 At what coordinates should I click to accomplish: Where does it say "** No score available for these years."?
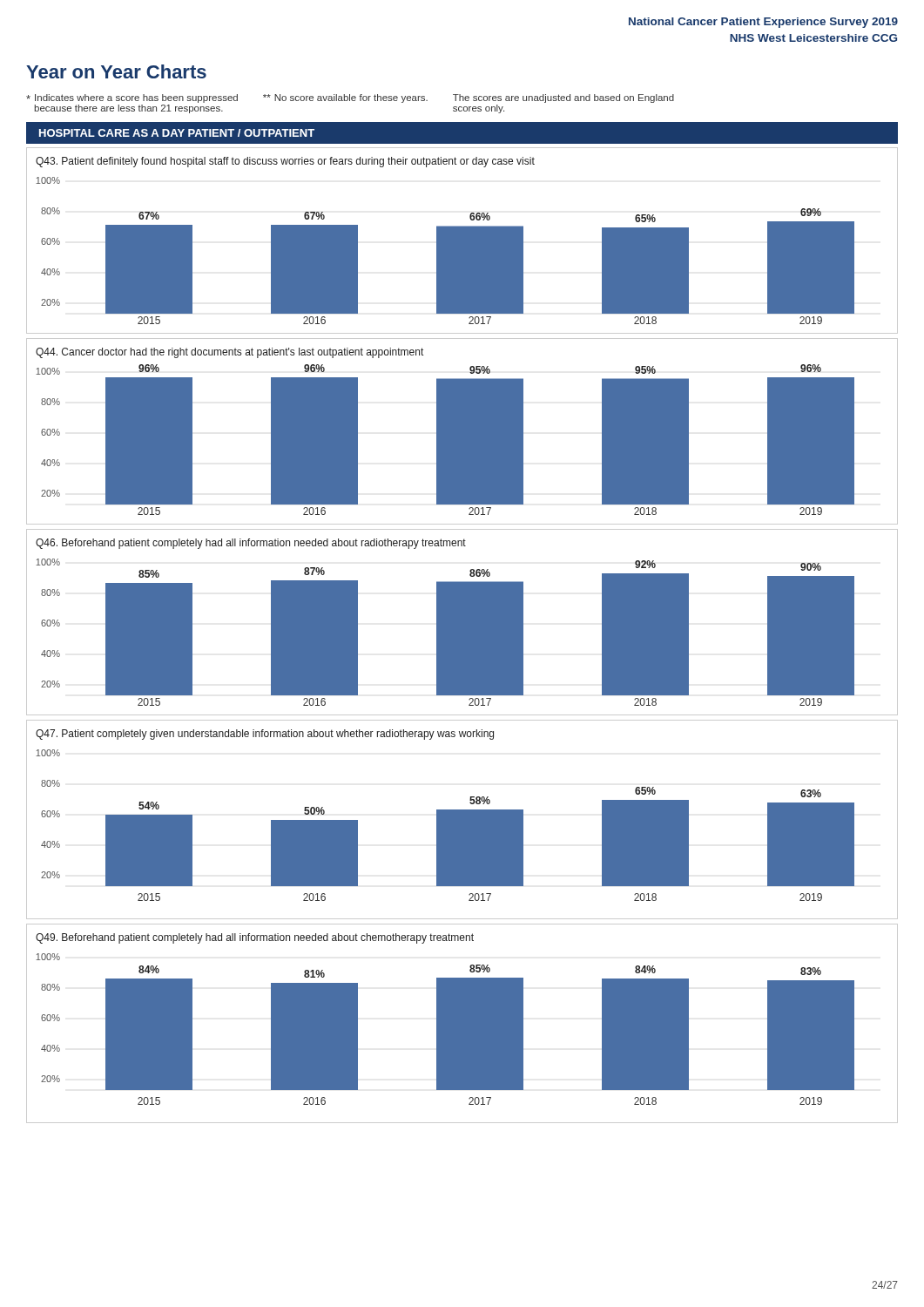coord(345,97)
